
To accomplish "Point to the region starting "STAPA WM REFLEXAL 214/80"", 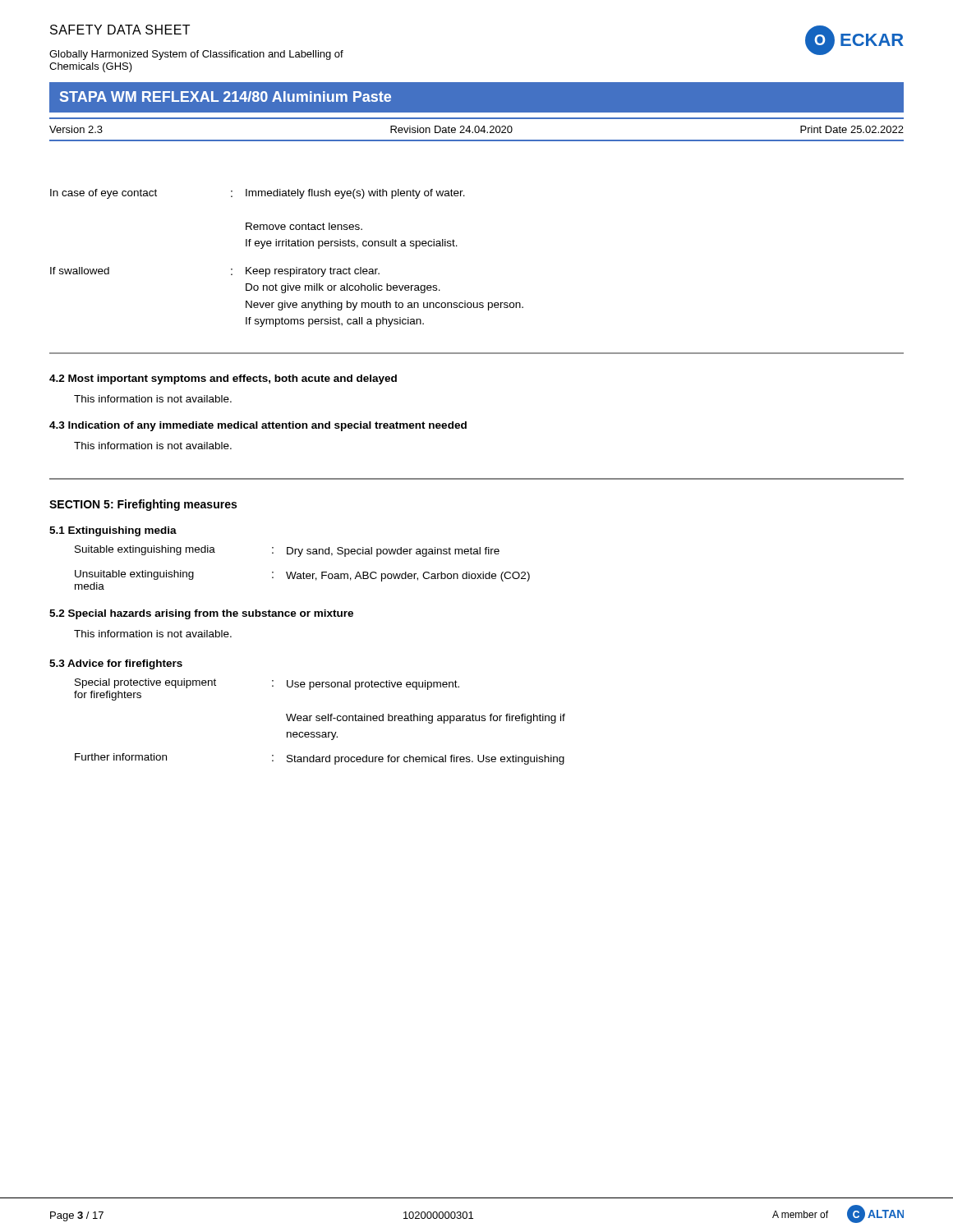I will click(225, 97).
